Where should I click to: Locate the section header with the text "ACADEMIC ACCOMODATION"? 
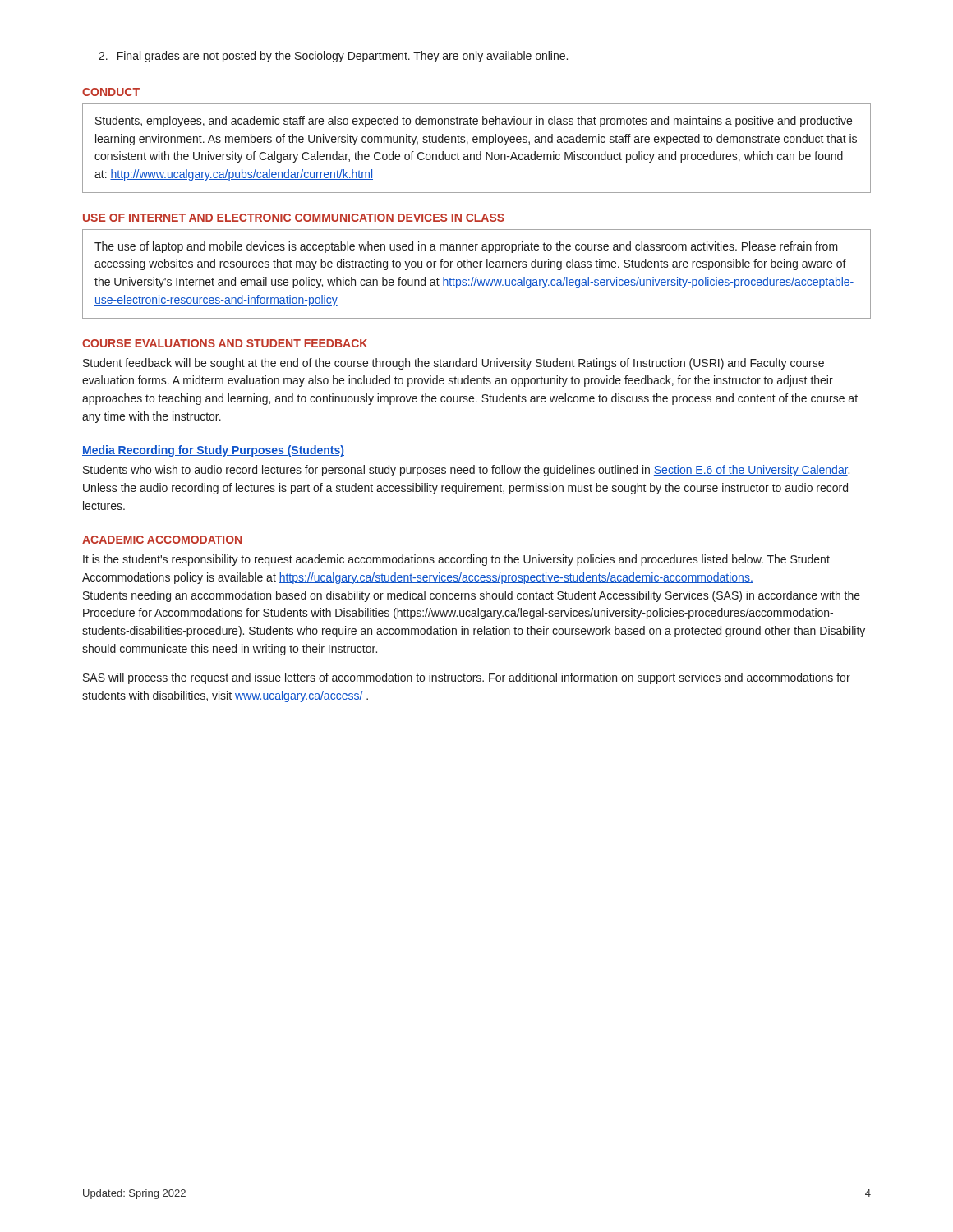click(162, 540)
